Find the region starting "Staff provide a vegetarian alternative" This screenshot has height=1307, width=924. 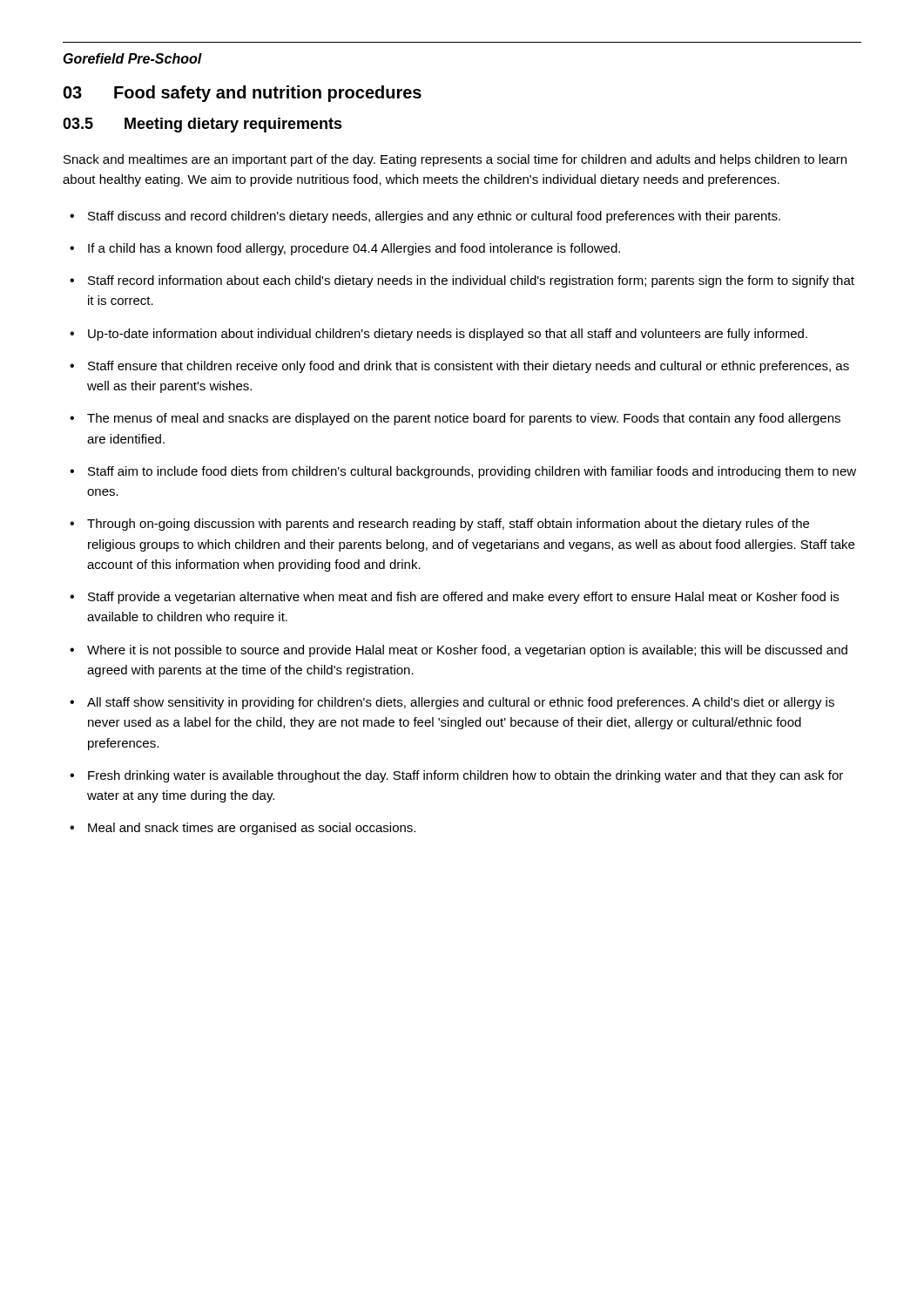pyautogui.click(x=463, y=607)
